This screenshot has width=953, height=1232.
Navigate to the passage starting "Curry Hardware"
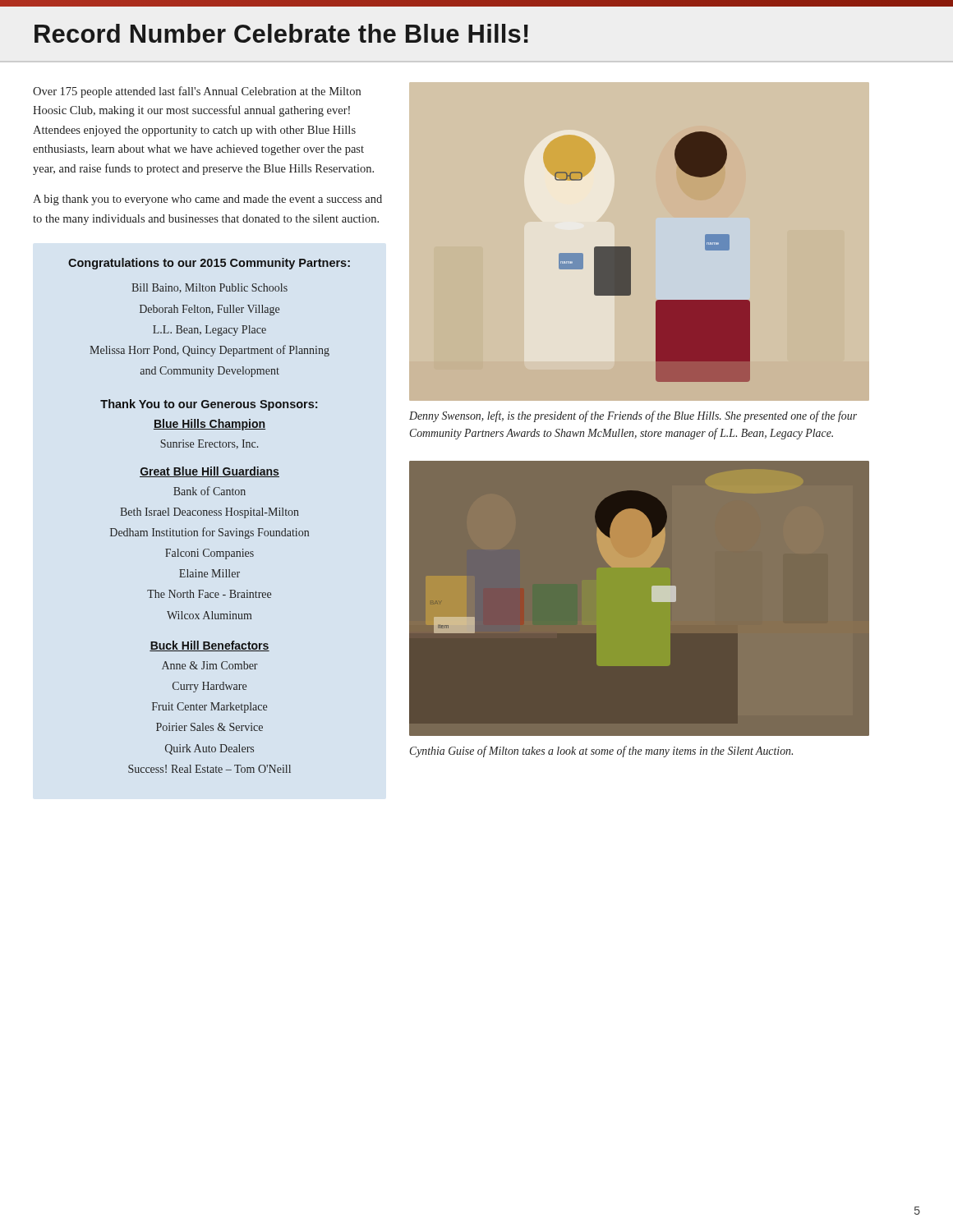pyautogui.click(x=209, y=686)
